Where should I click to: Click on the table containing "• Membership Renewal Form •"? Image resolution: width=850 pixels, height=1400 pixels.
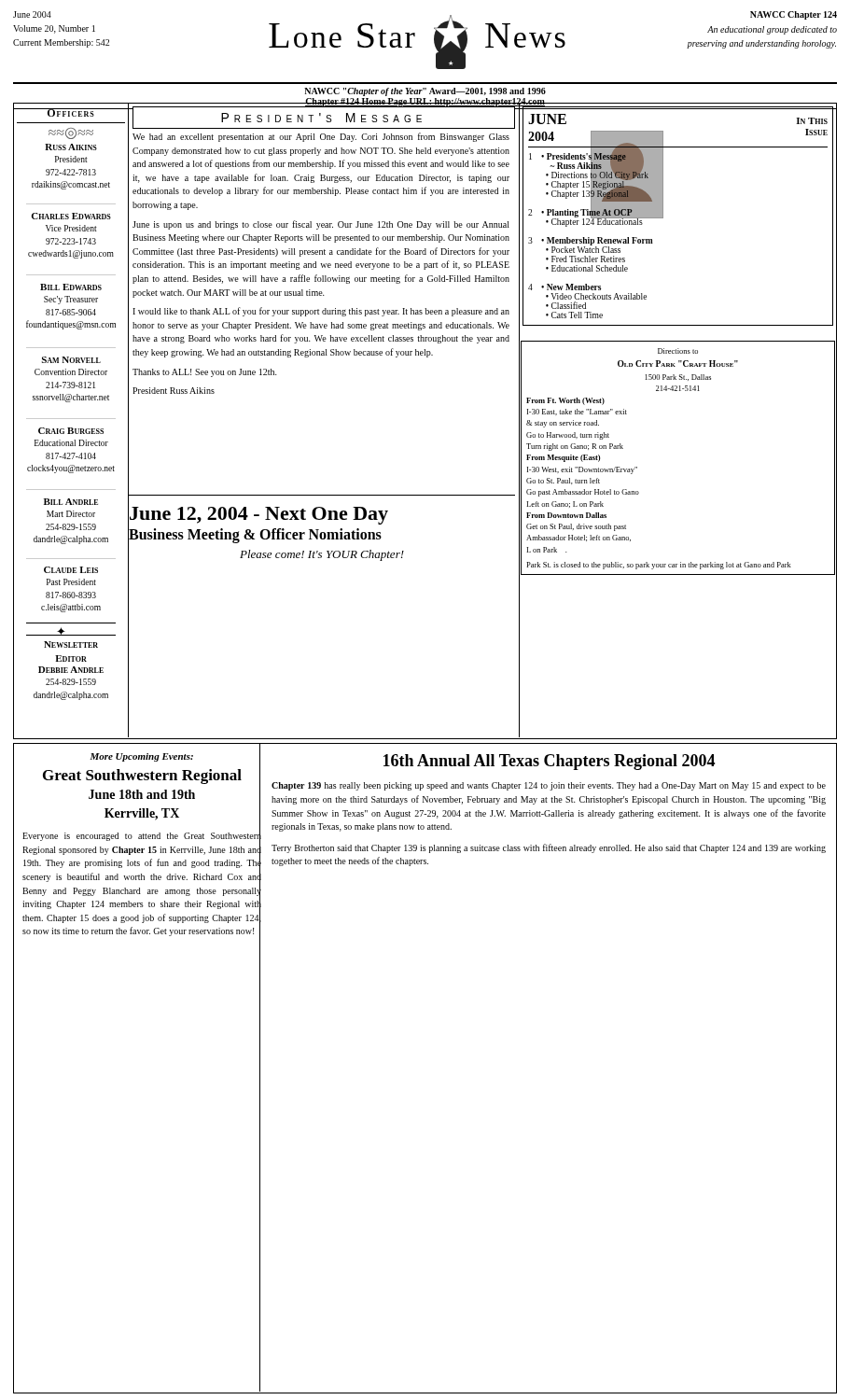tap(678, 216)
